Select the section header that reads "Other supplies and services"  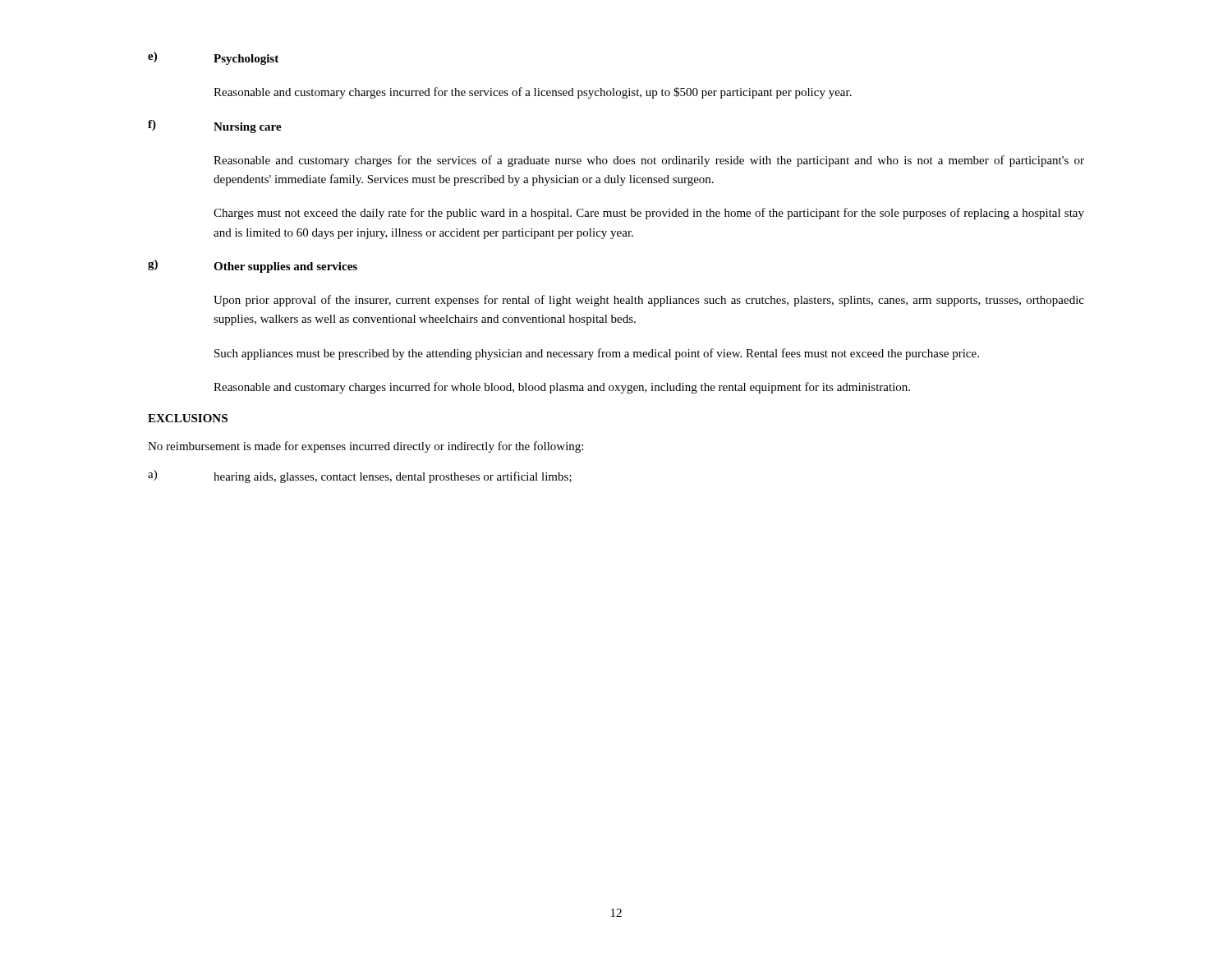[285, 266]
